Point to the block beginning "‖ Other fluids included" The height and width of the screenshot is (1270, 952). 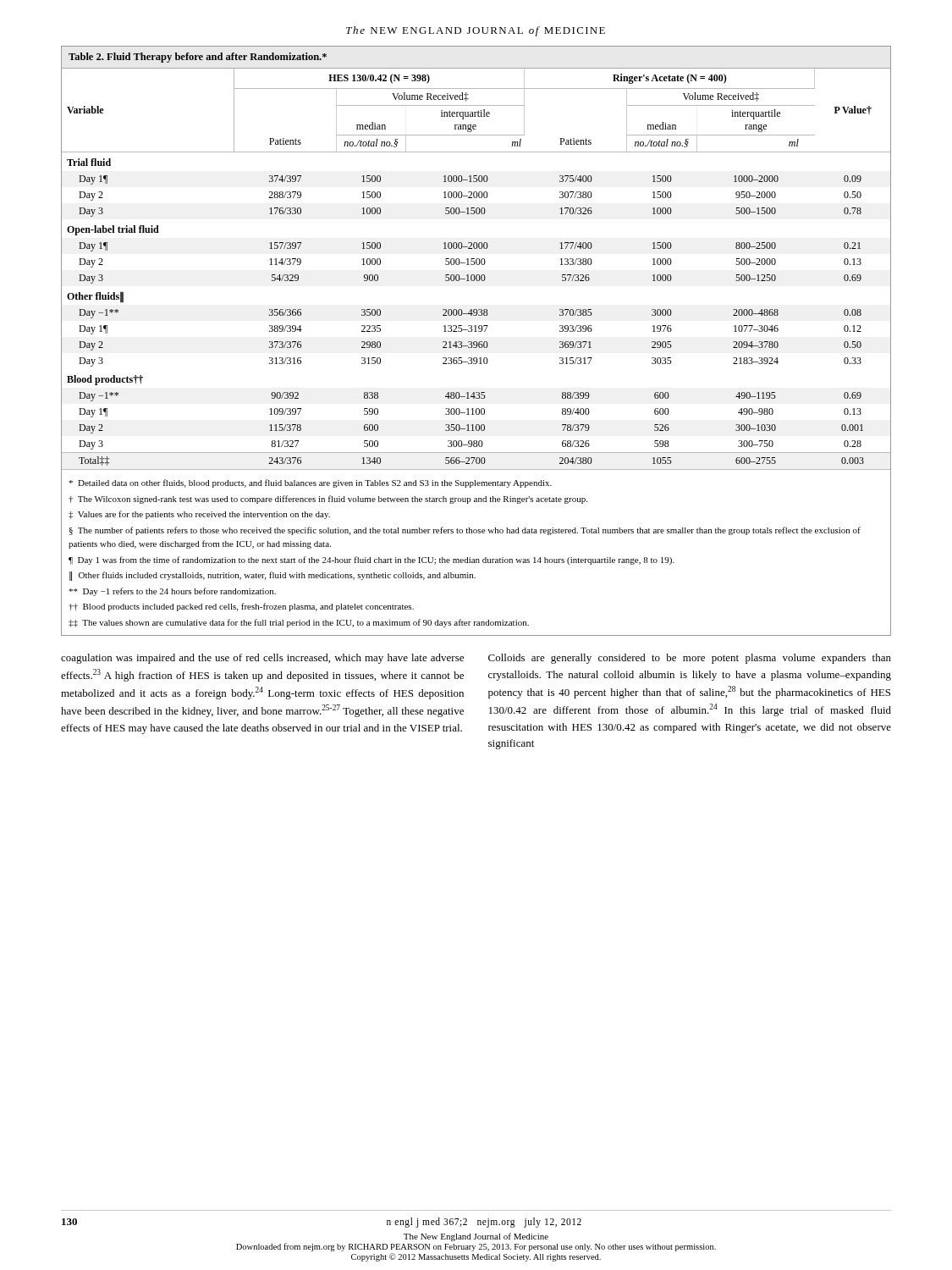pyautogui.click(x=272, y=575)
